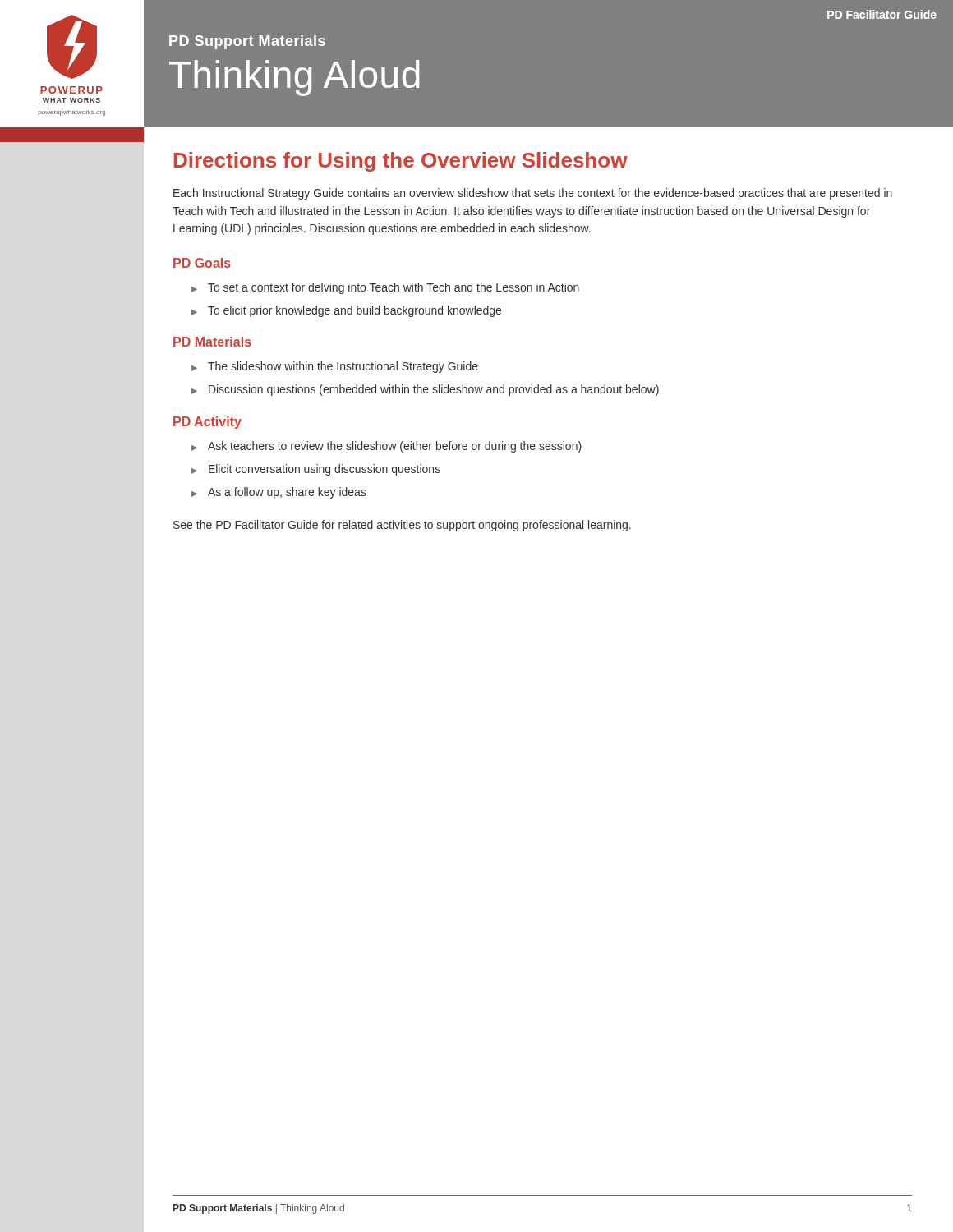The height and width of the screenshot is (1232, 953).
Task: Find the block on this page that starts "Each Instructional Strategy Guide contains"
Action: [542, 212]
